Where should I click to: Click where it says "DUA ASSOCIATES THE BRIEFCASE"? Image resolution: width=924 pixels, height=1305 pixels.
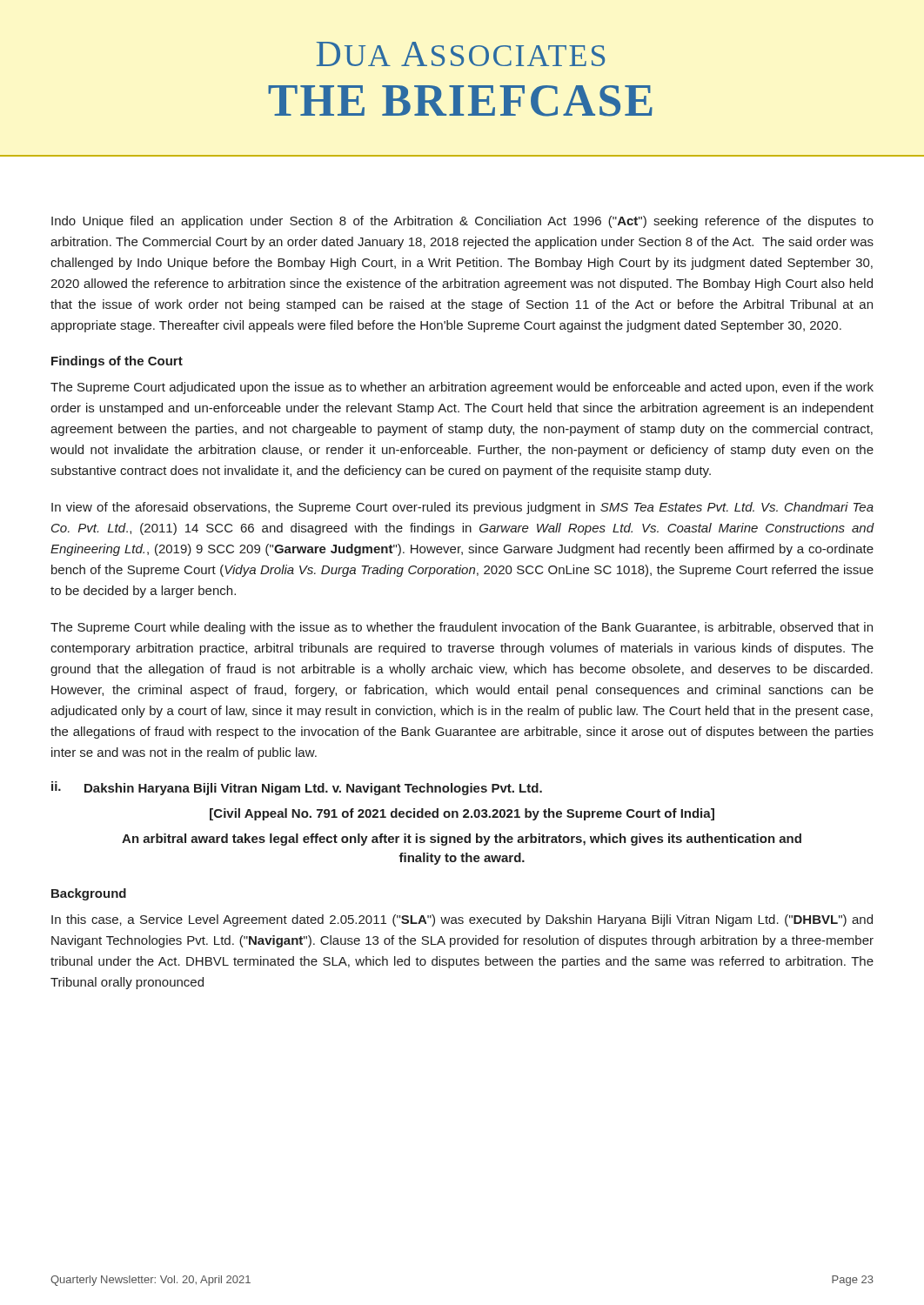(462, 80)
